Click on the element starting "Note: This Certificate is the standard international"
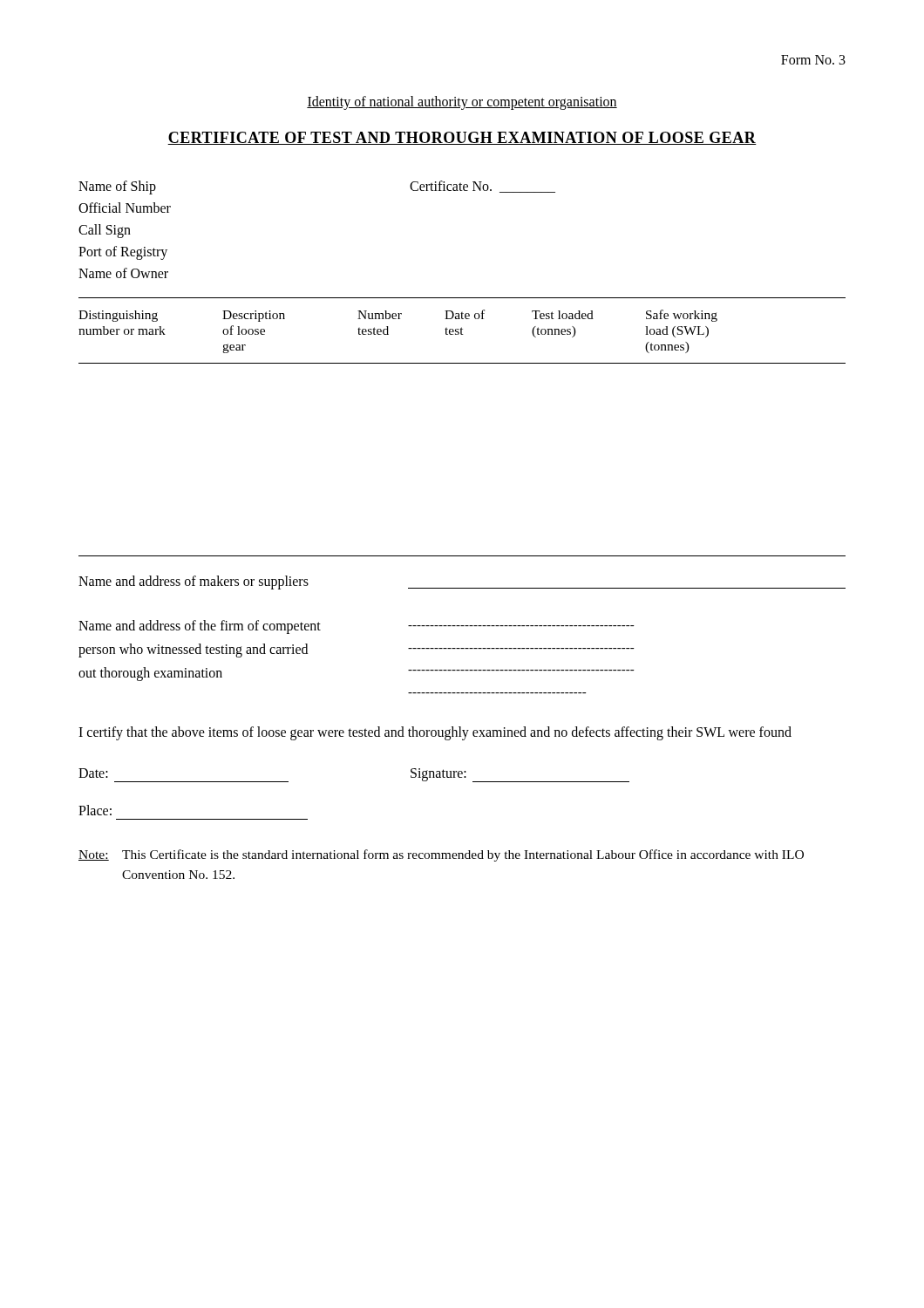 point(462,864)
